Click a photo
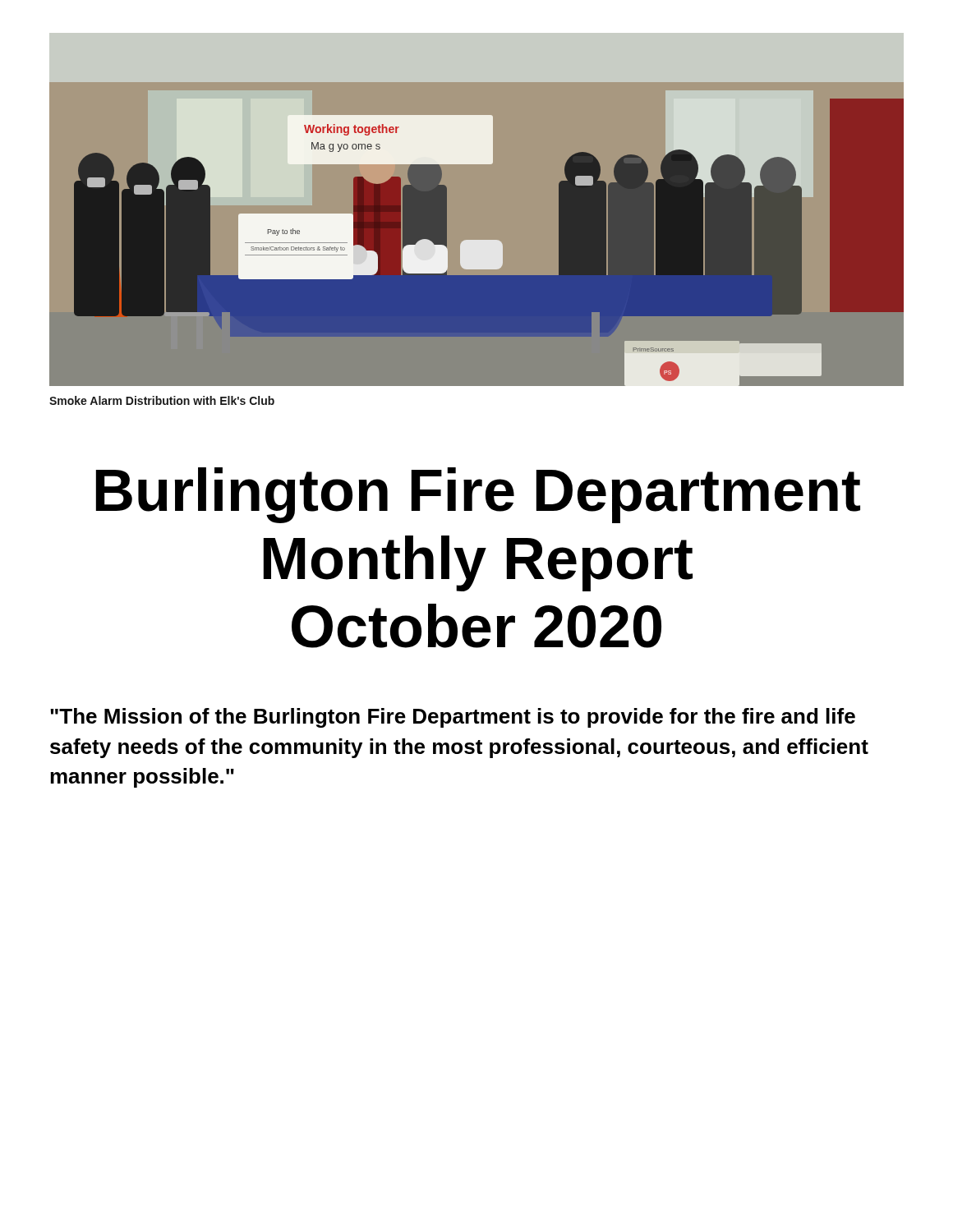Viewport: 953px width, 1232px height. click(x=476, y=209)
